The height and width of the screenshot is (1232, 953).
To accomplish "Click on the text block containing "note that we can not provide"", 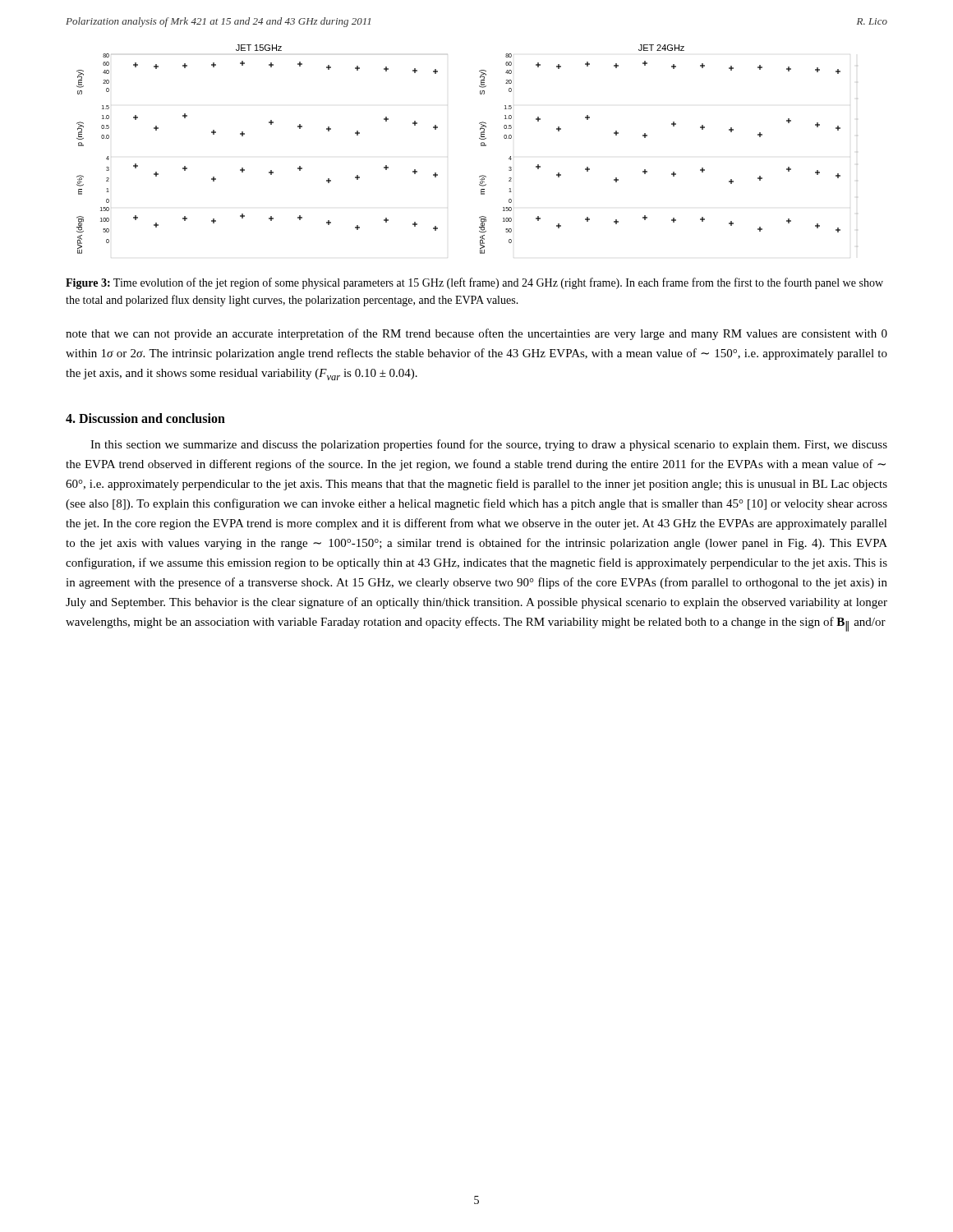I will point(476,355).
